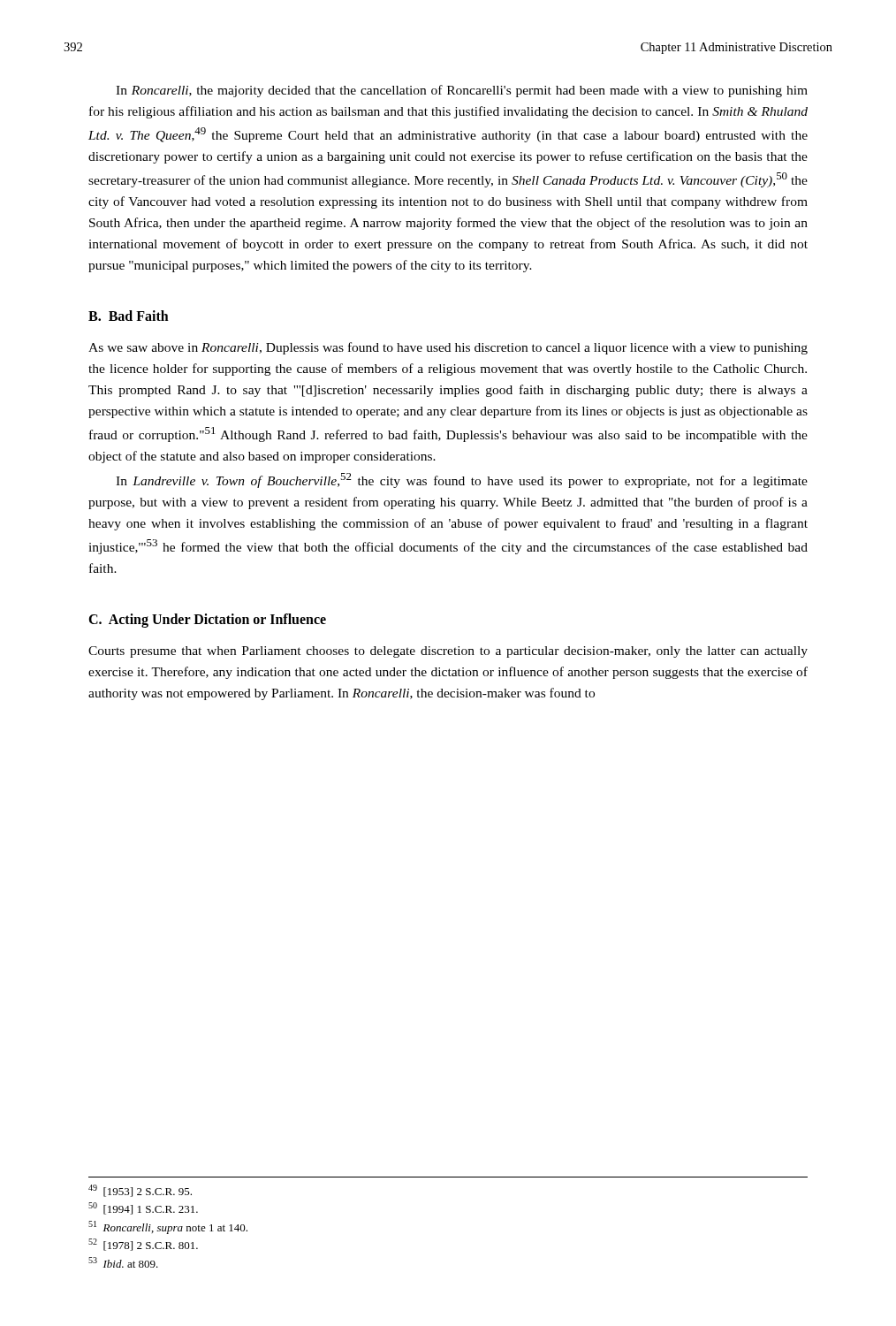
Task: Point to the region starting "In Roncarelli, the"
Action: point(448,178)
